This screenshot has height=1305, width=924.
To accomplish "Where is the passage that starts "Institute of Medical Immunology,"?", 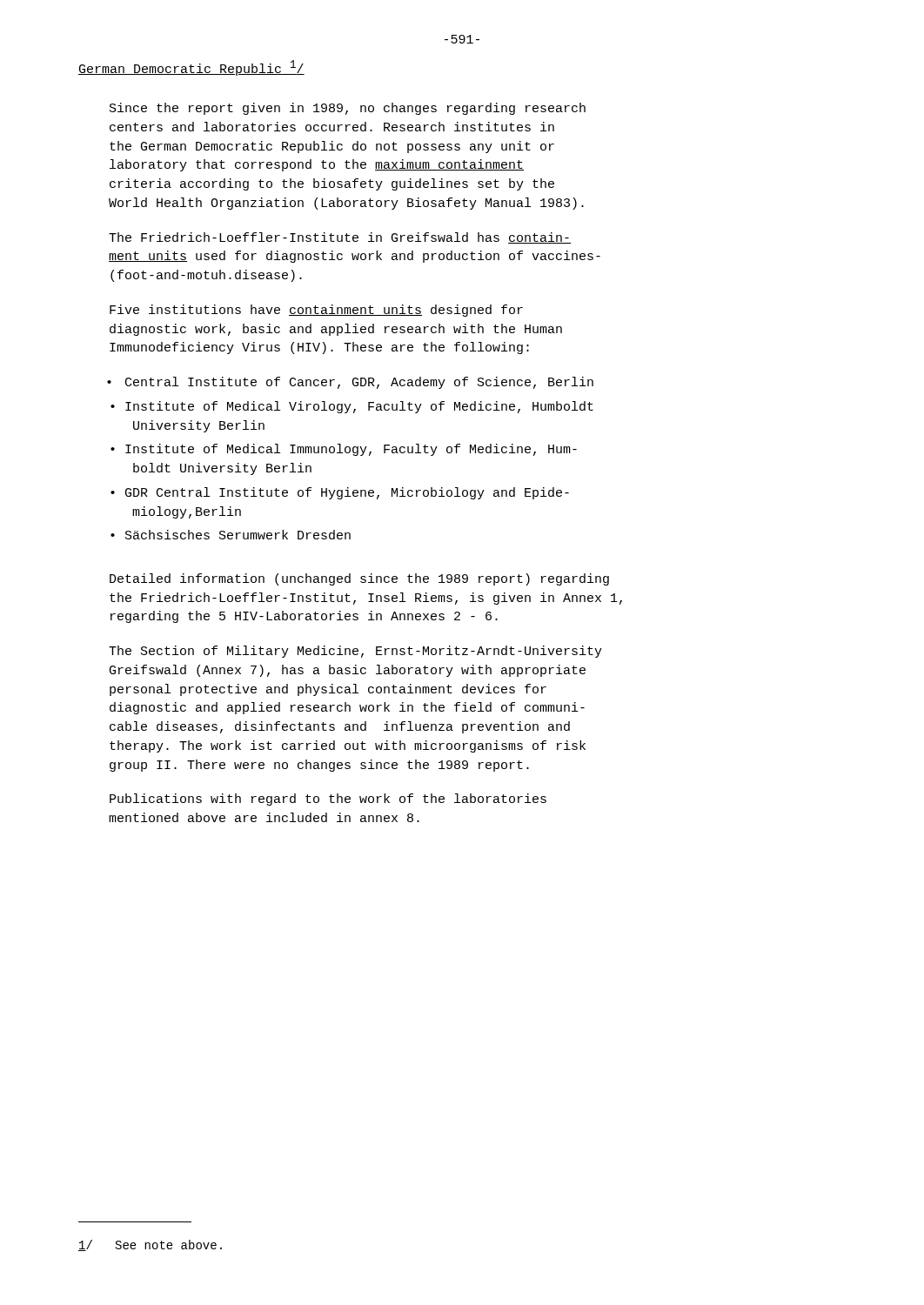I will [352, 460].
